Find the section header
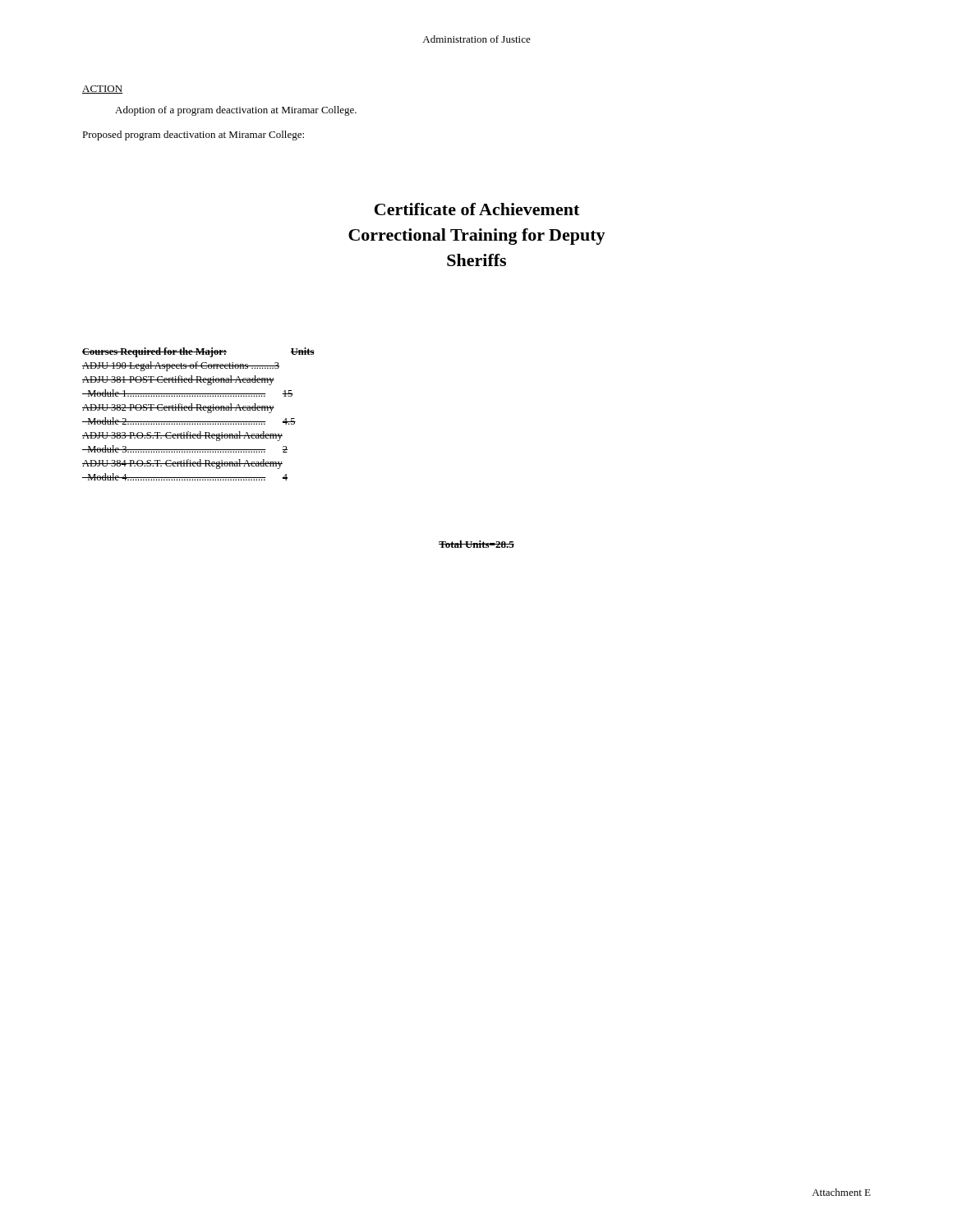The image size is (953, 1232). [x=220, y=112]
